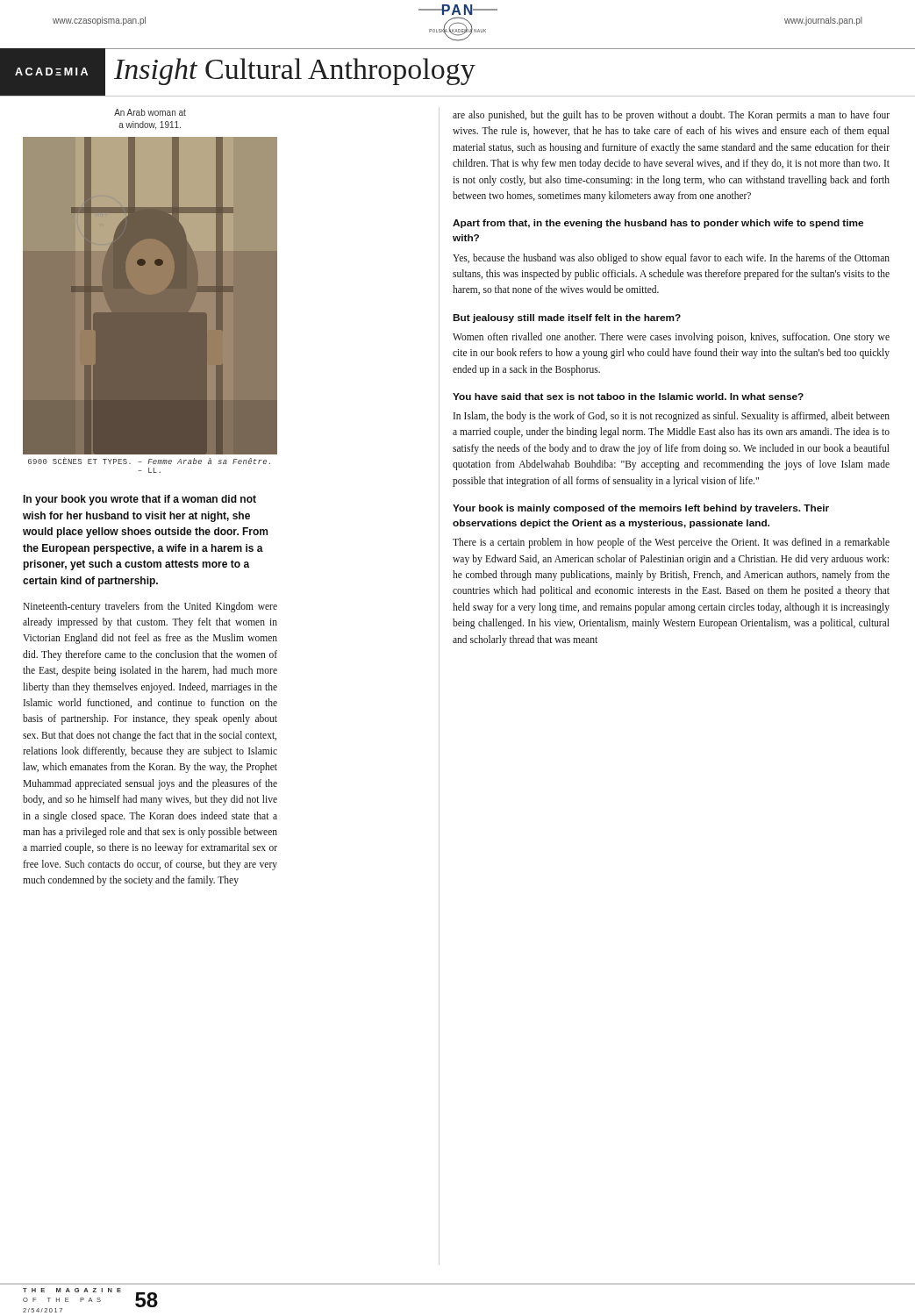This screenshot has height=1316, width=915.
Task: Find the section header on this page that starts "You have said that sex is not taboo"
Action: [628, 397]
